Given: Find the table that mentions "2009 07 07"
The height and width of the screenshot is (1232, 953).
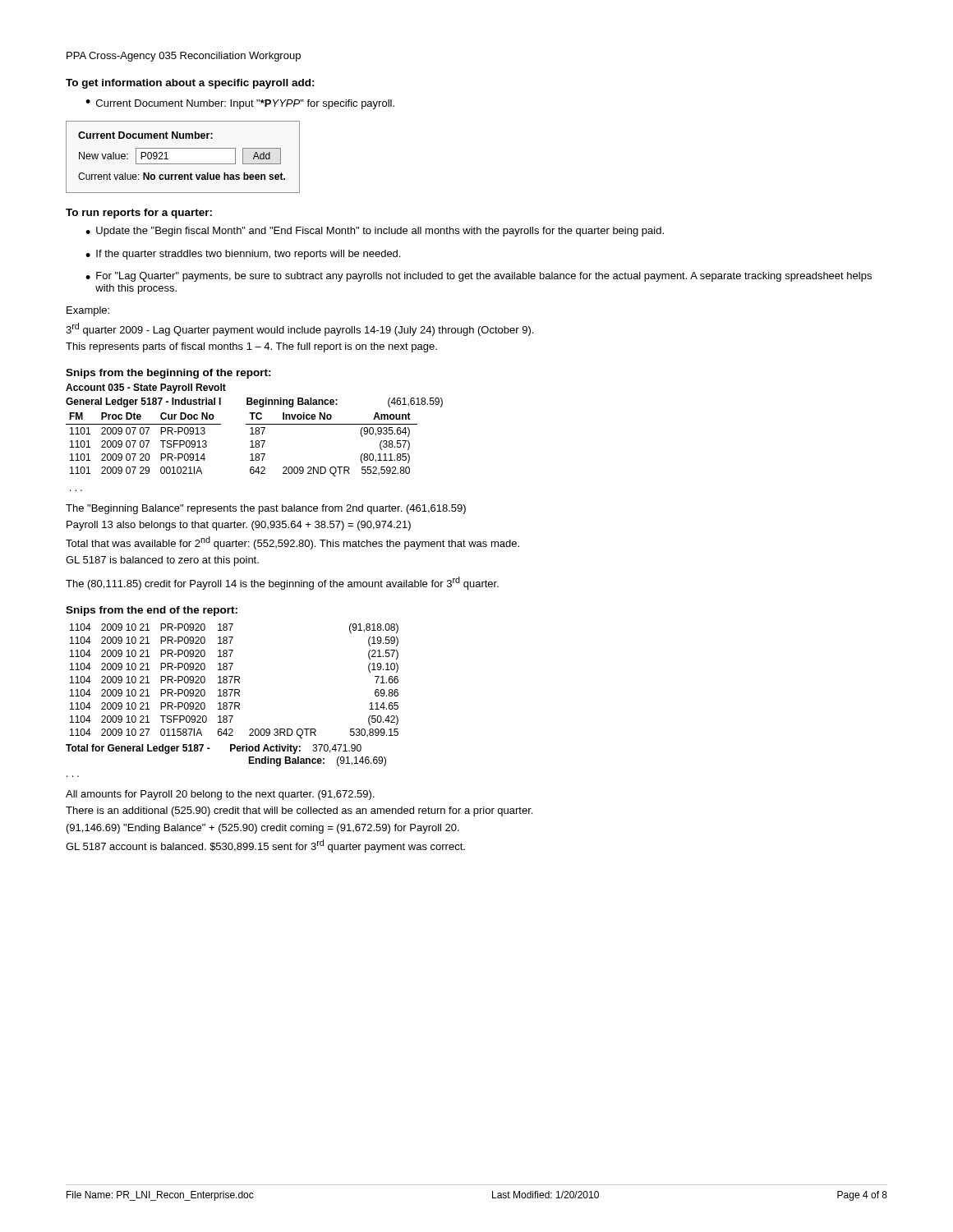Looking at the screenshot, I should coord(476,437).
